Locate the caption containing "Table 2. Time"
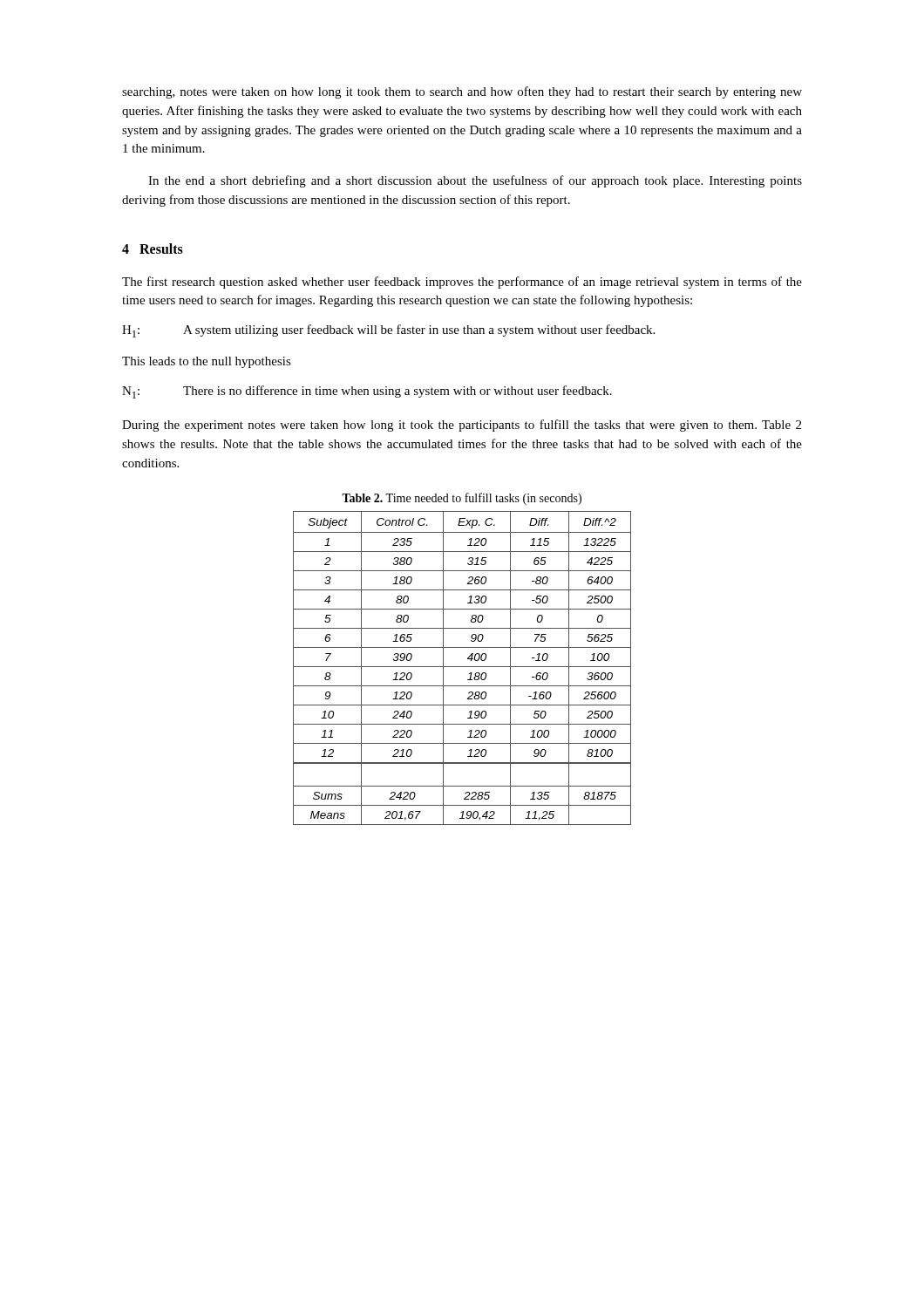 [x=462, y=499]
